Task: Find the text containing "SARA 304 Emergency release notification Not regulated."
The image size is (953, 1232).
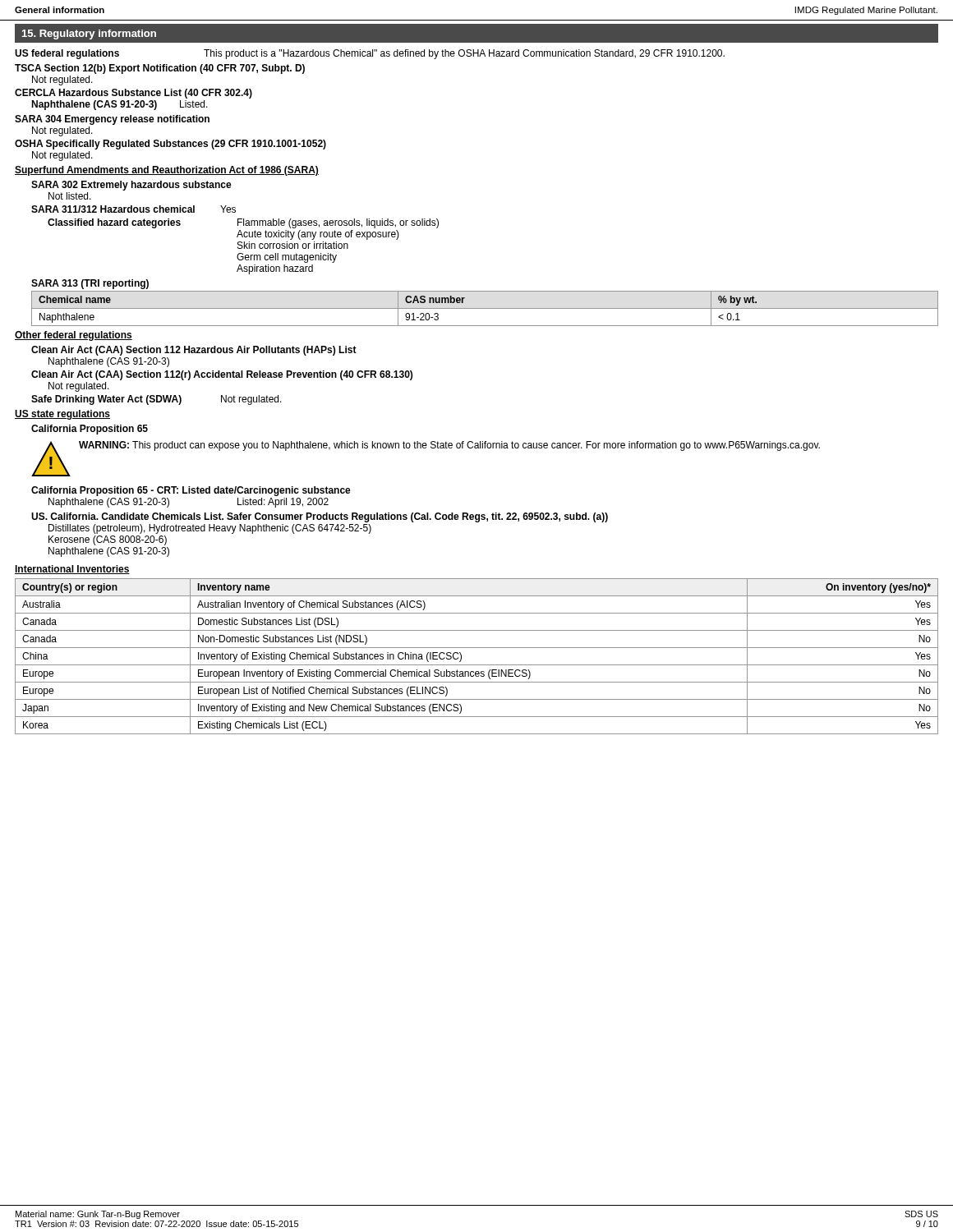Action: point(112,120)
